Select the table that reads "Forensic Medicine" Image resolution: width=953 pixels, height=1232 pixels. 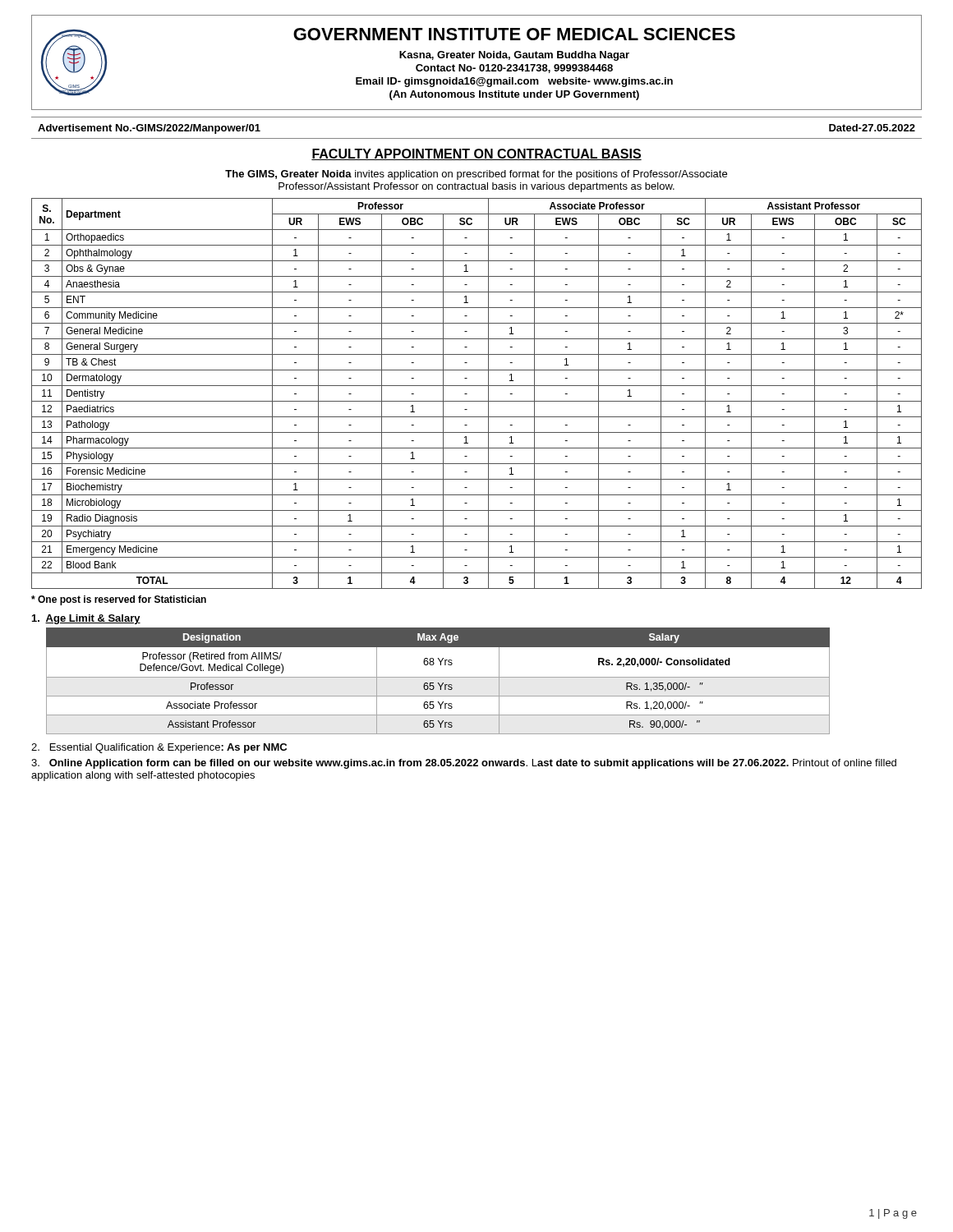click(476, 393)
